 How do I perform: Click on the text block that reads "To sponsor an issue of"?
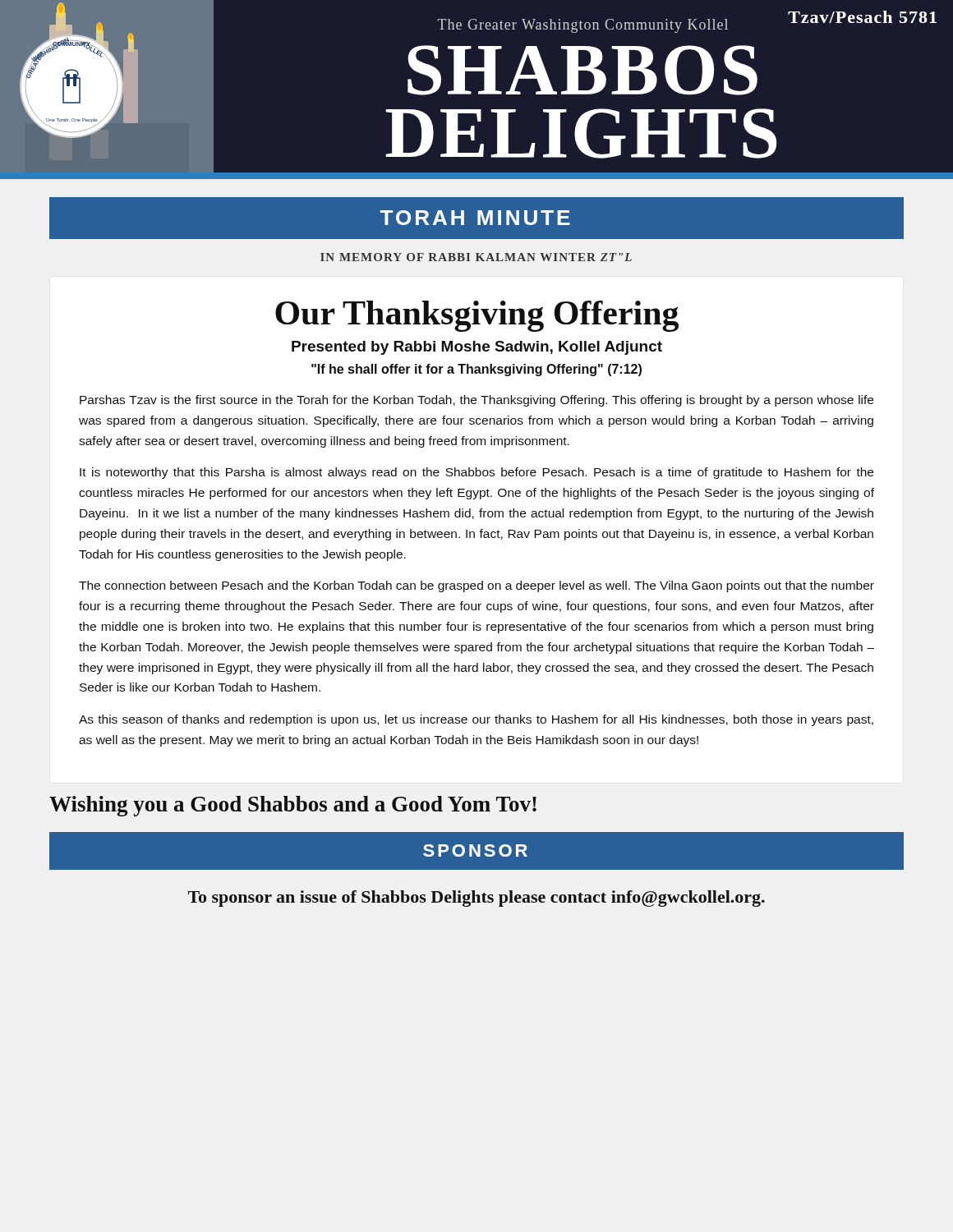pyautogui.click(x=476, y=896)
